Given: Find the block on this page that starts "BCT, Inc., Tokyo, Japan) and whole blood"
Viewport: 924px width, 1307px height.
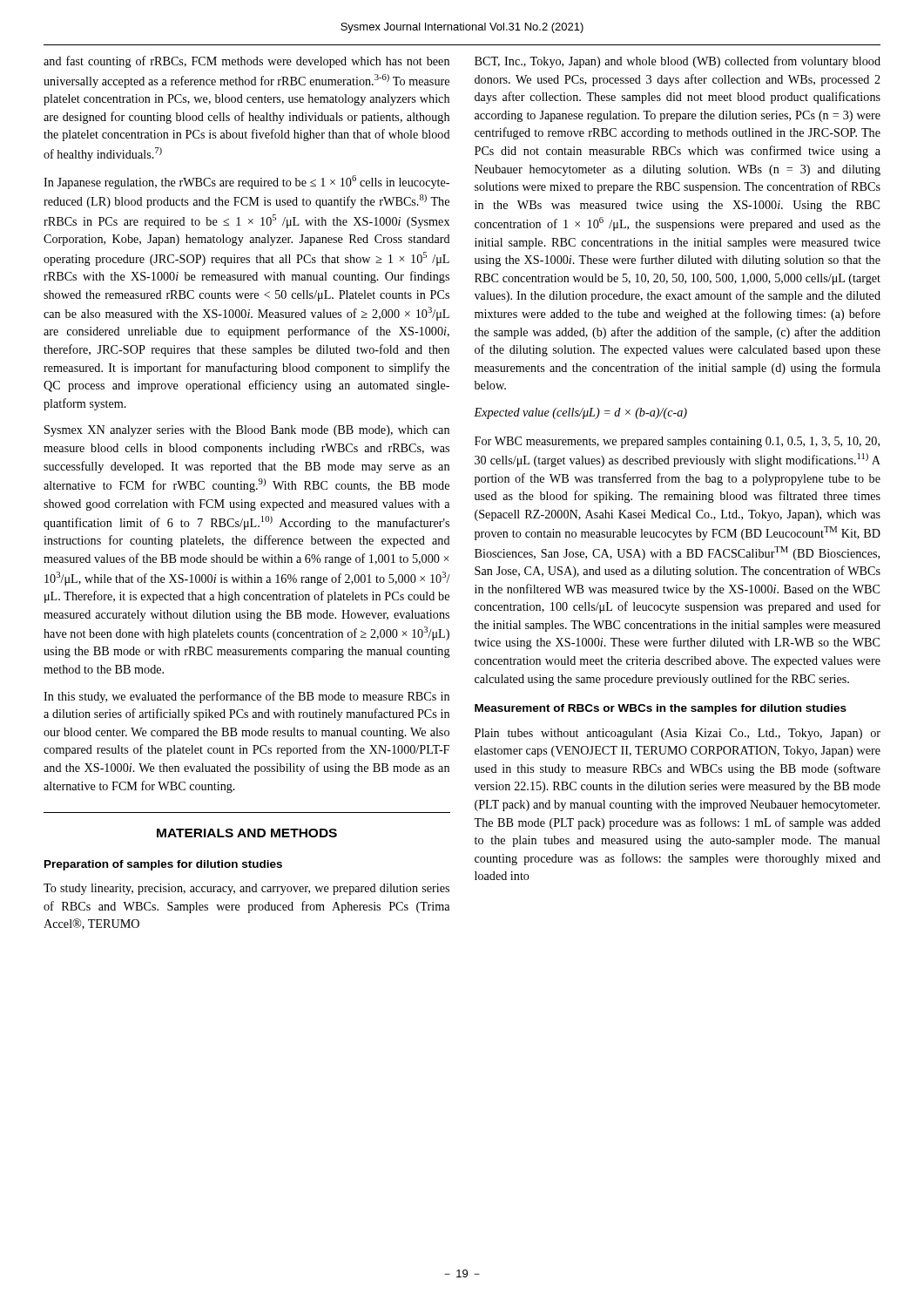Looking at the screenshot, I should coord(677,223).
